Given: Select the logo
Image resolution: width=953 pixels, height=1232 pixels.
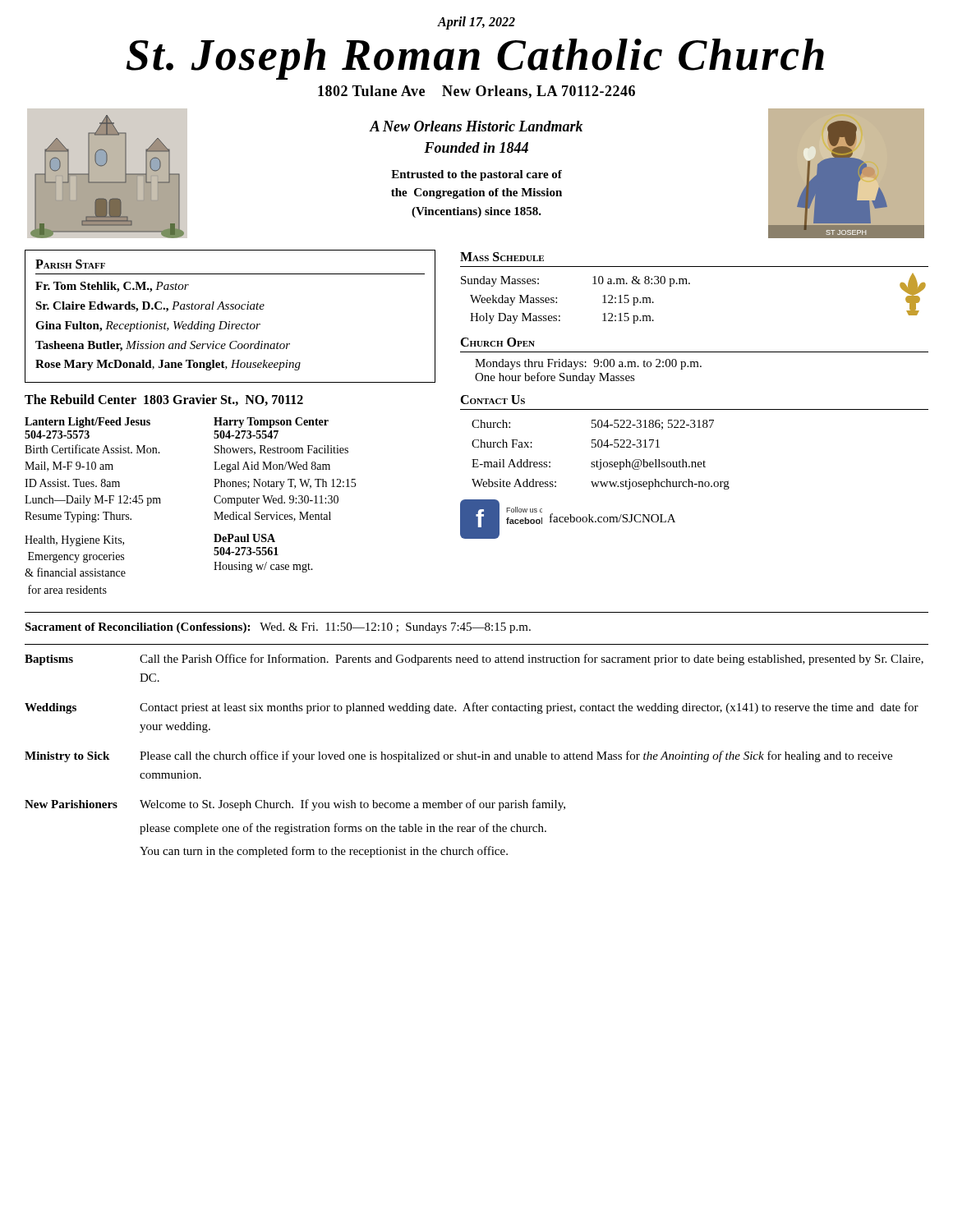Looking at the screenshot, I should [x=504, y=519].
